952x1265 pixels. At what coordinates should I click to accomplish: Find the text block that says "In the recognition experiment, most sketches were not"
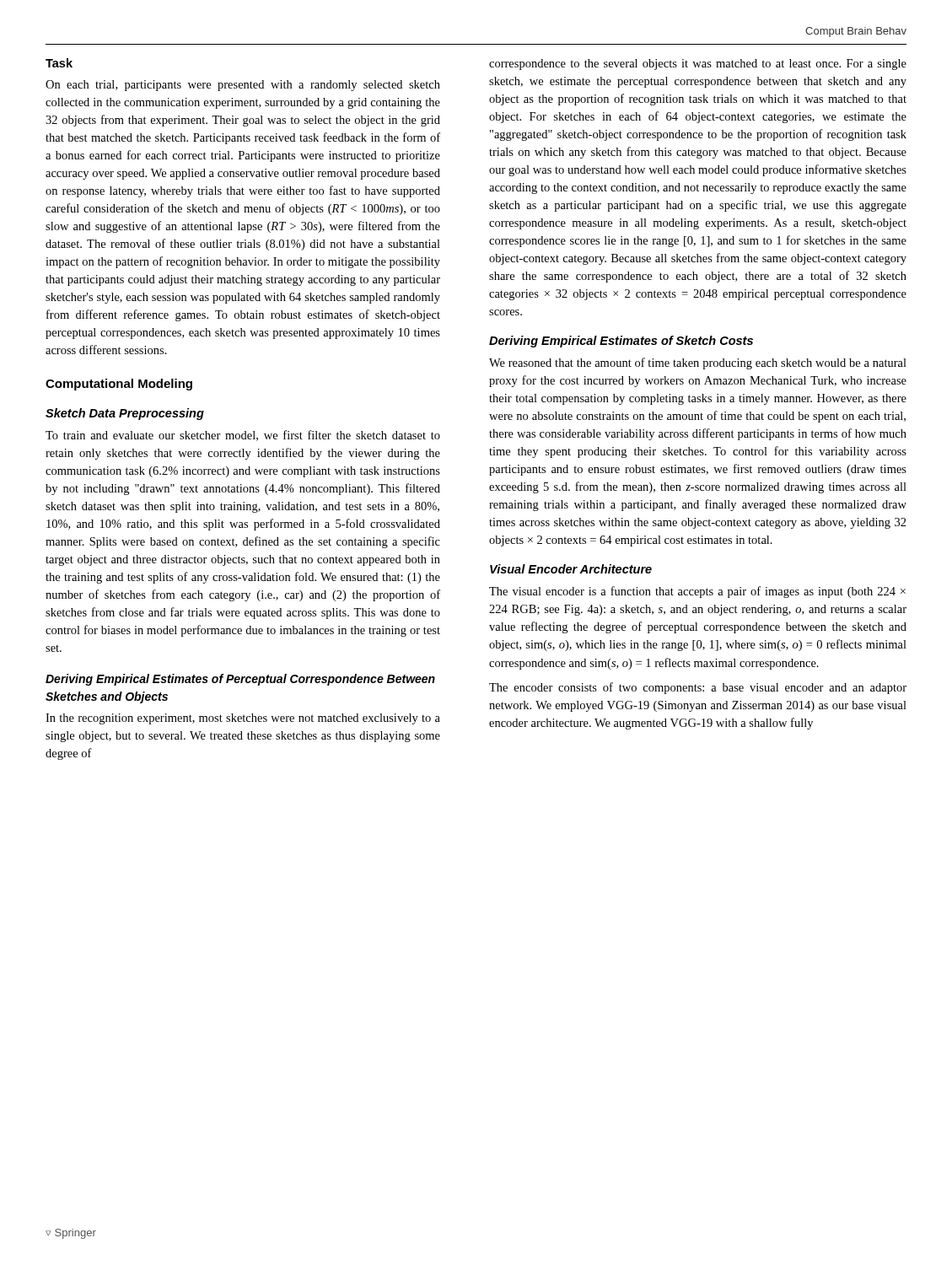[x=243, y=736]
